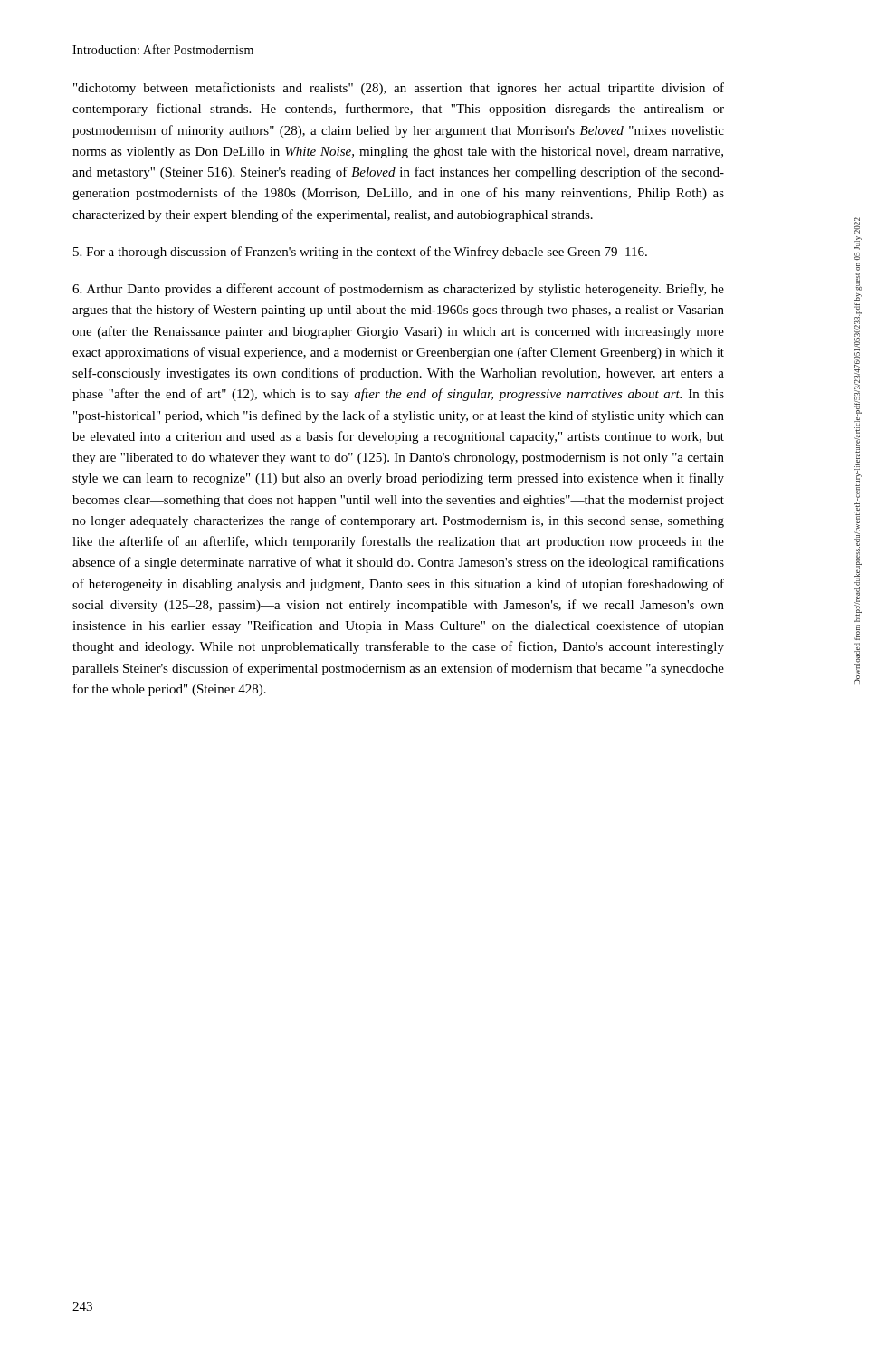Point to the element starting "Arthur Danto provides a different account"
Image resolution: width=896 pixels, height=1358 pixels.
point(398,489)
